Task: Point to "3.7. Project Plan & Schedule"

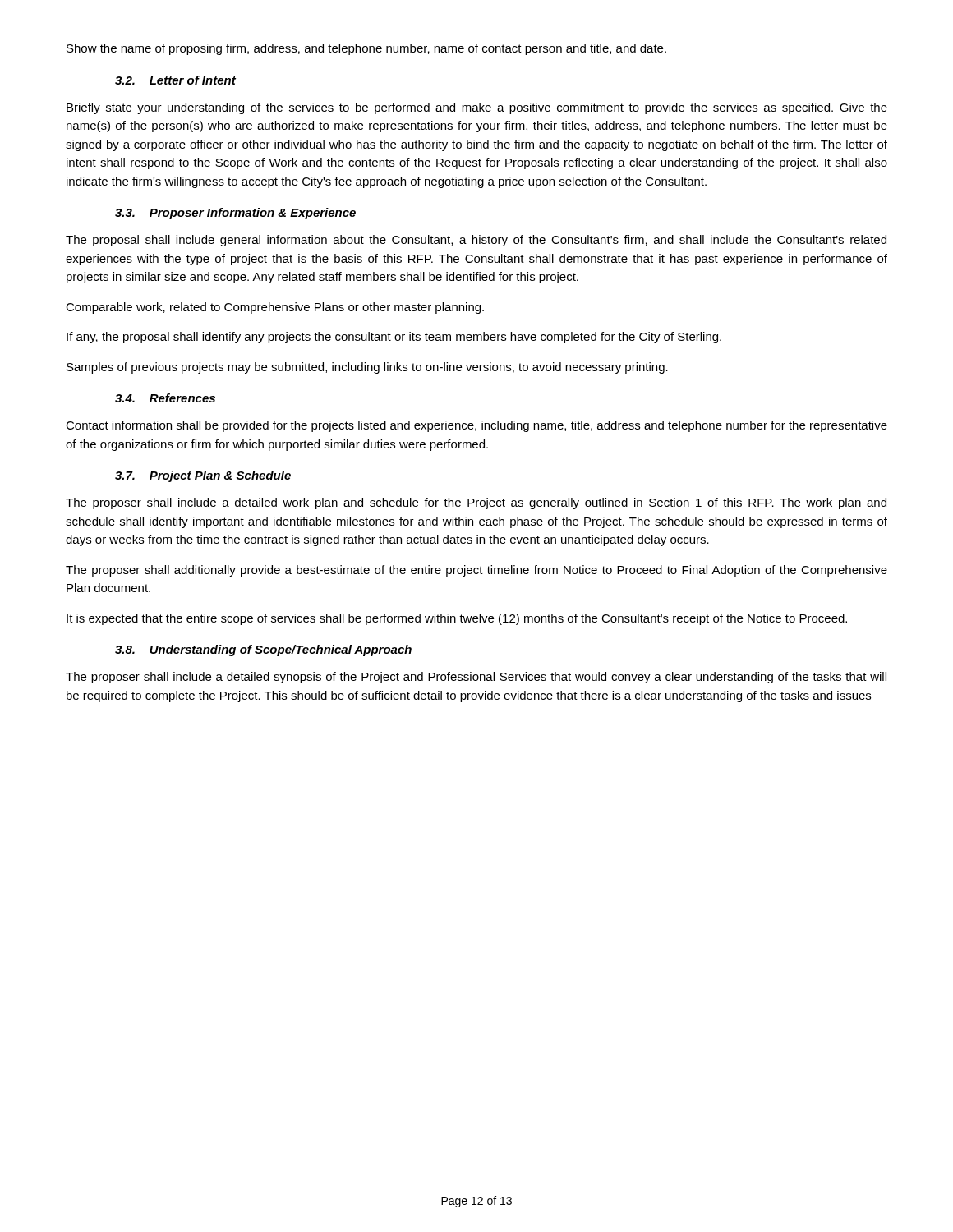Action: [x=203, y=475]
